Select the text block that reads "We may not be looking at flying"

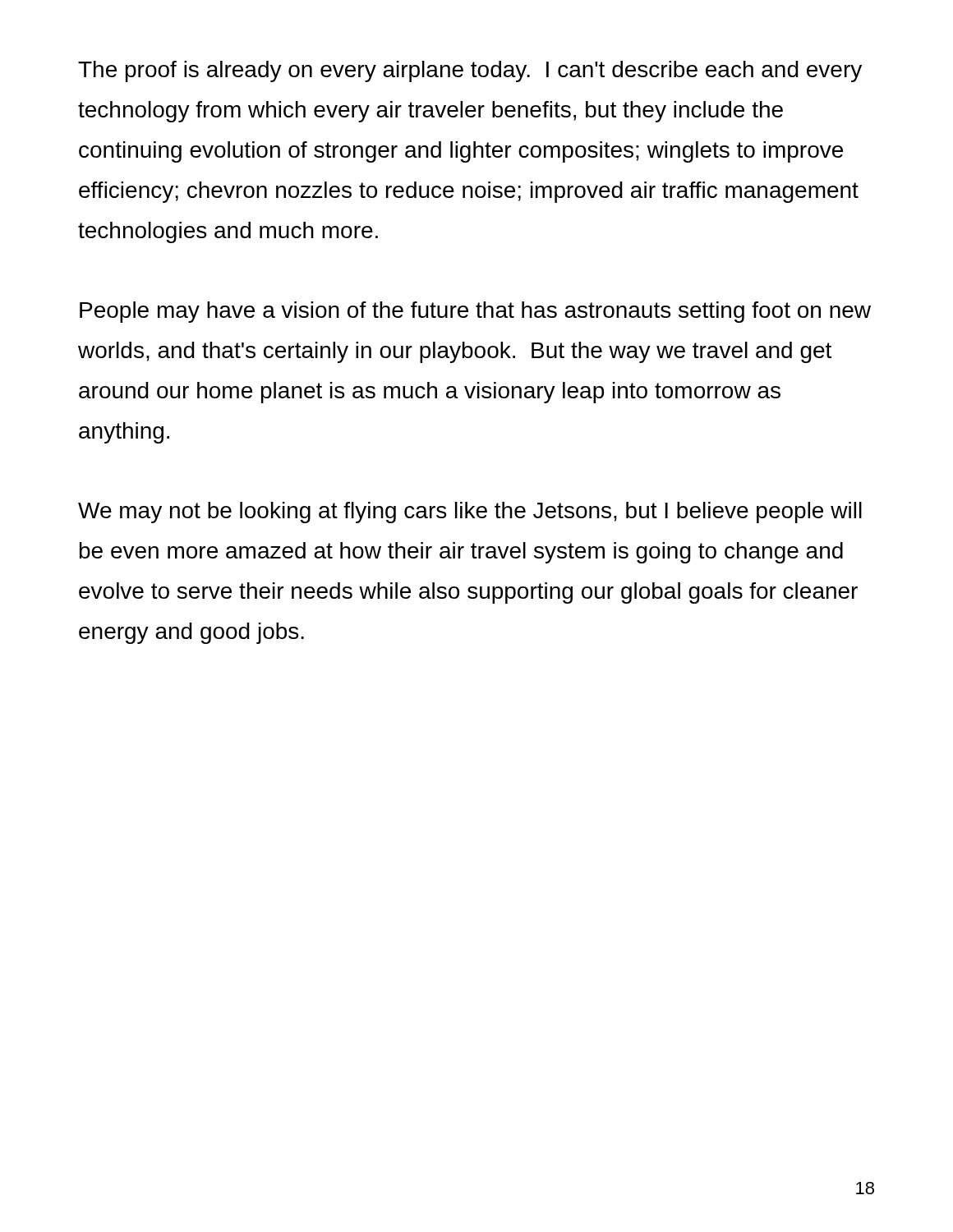(x=470, y=513)
